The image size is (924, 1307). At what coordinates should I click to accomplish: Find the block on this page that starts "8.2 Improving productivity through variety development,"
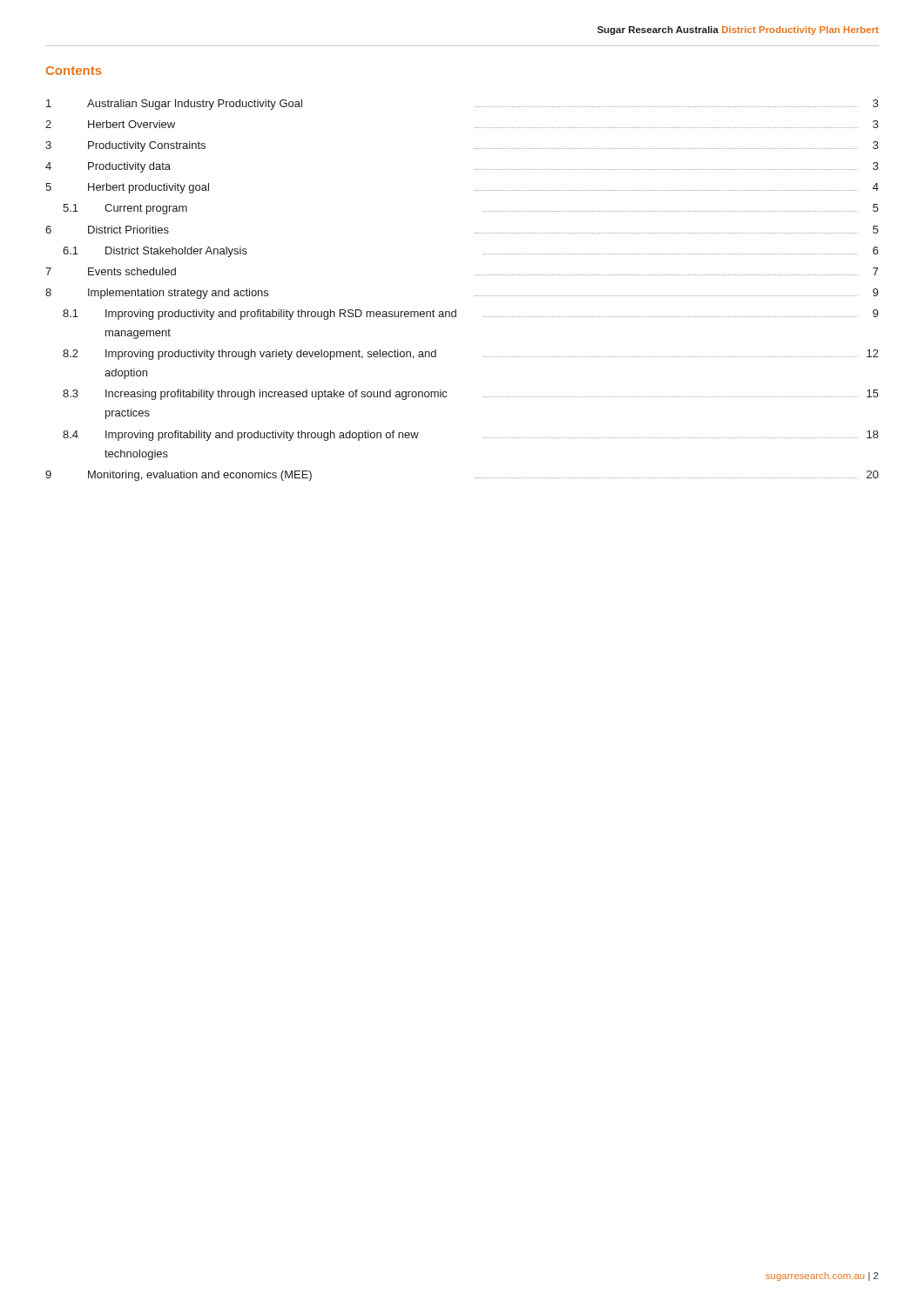pos(270,354)
